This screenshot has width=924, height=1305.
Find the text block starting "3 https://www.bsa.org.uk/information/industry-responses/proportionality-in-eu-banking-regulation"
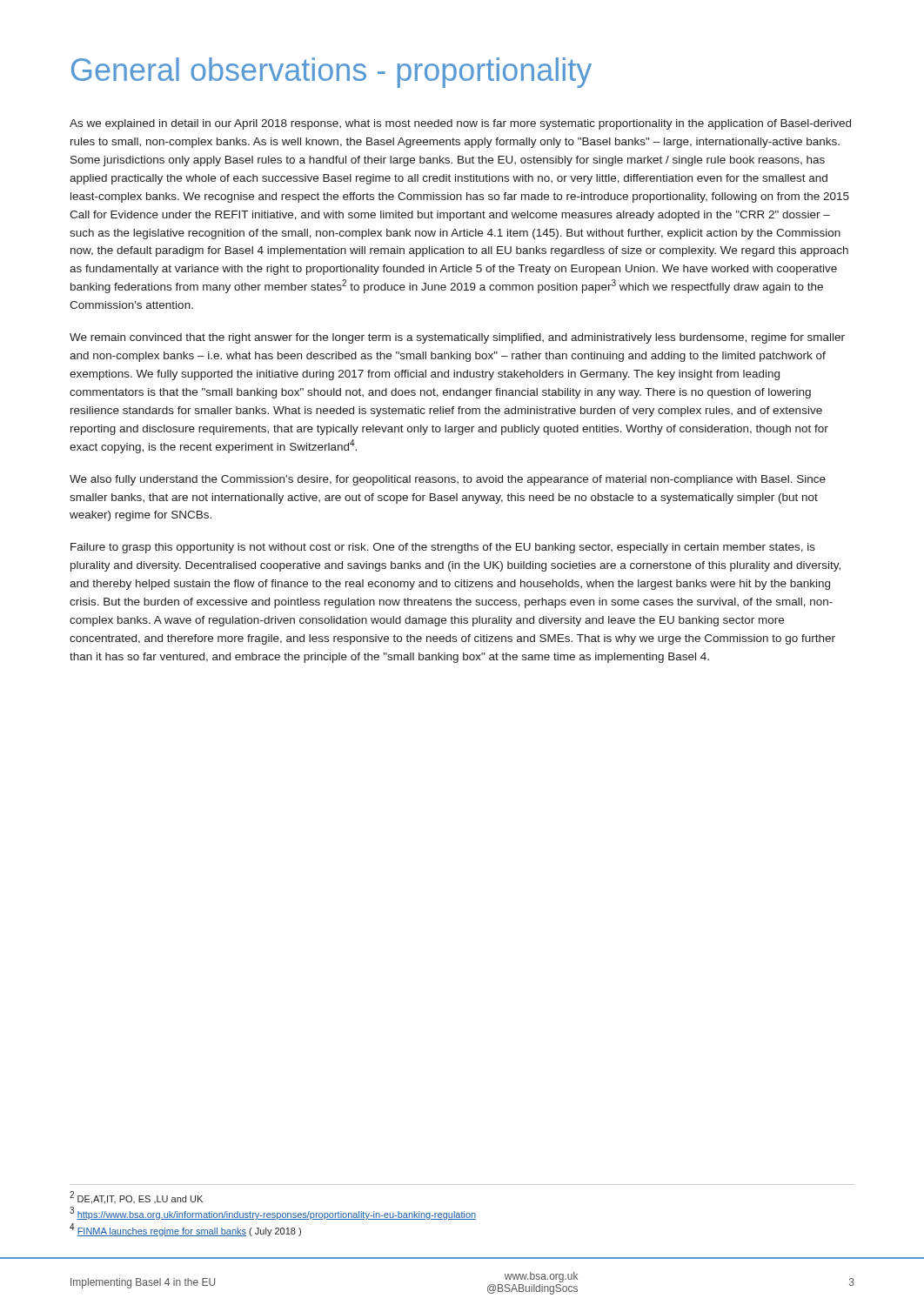point(462,1215)
